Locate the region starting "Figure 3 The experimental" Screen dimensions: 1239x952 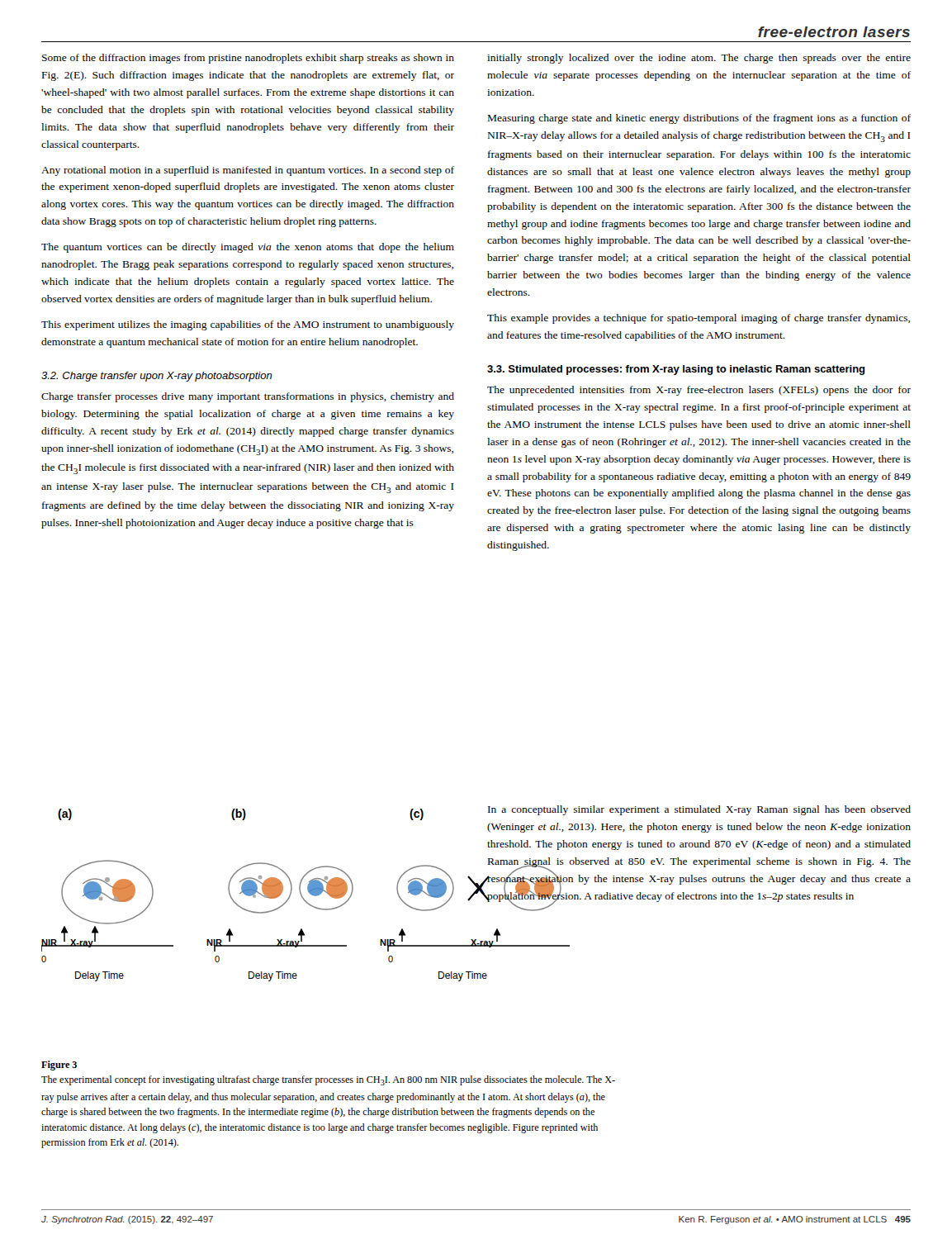(328, 1104)
